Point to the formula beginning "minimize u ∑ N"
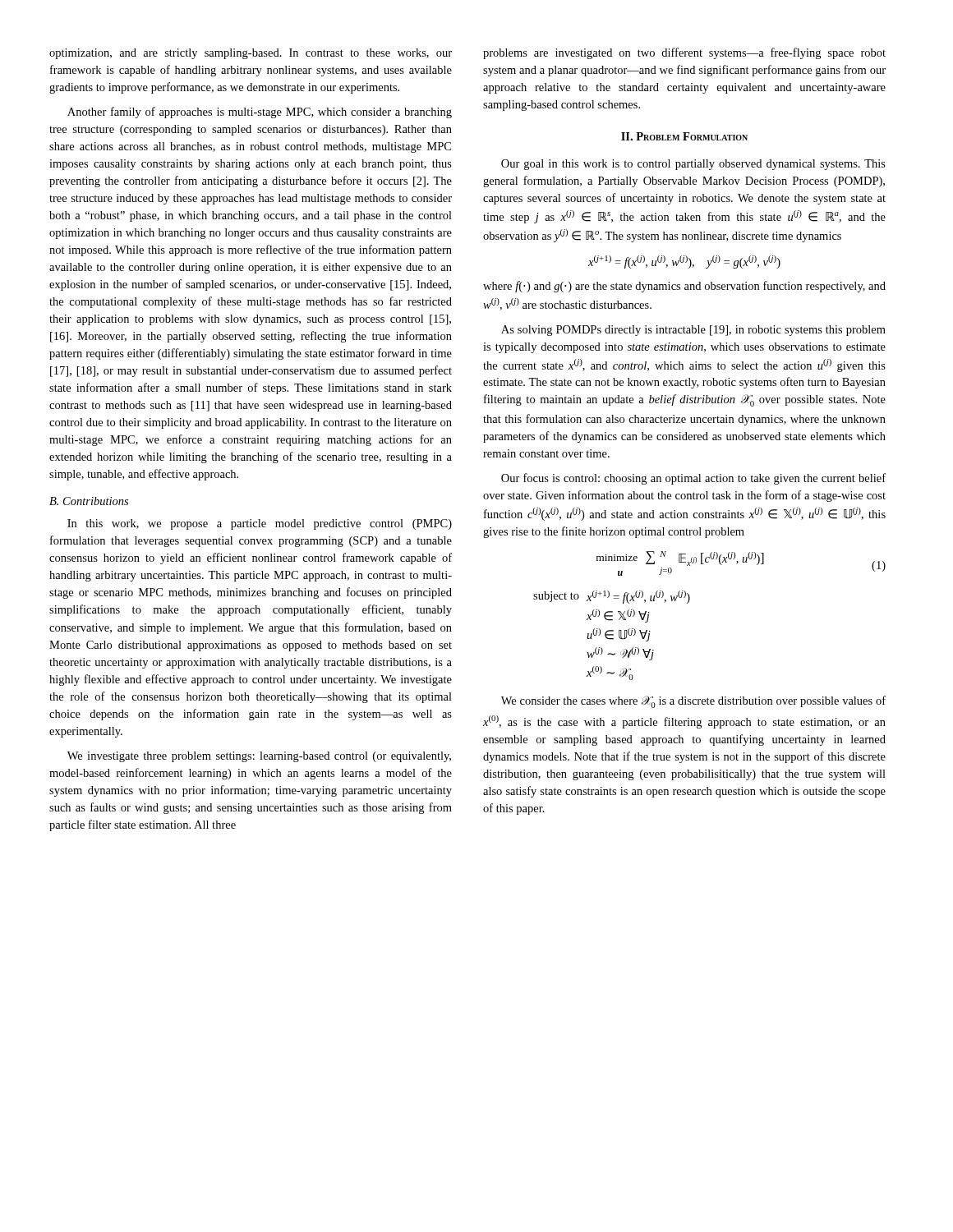The width and height of the screenshot is (953, 1232). (x=741, y=563)
